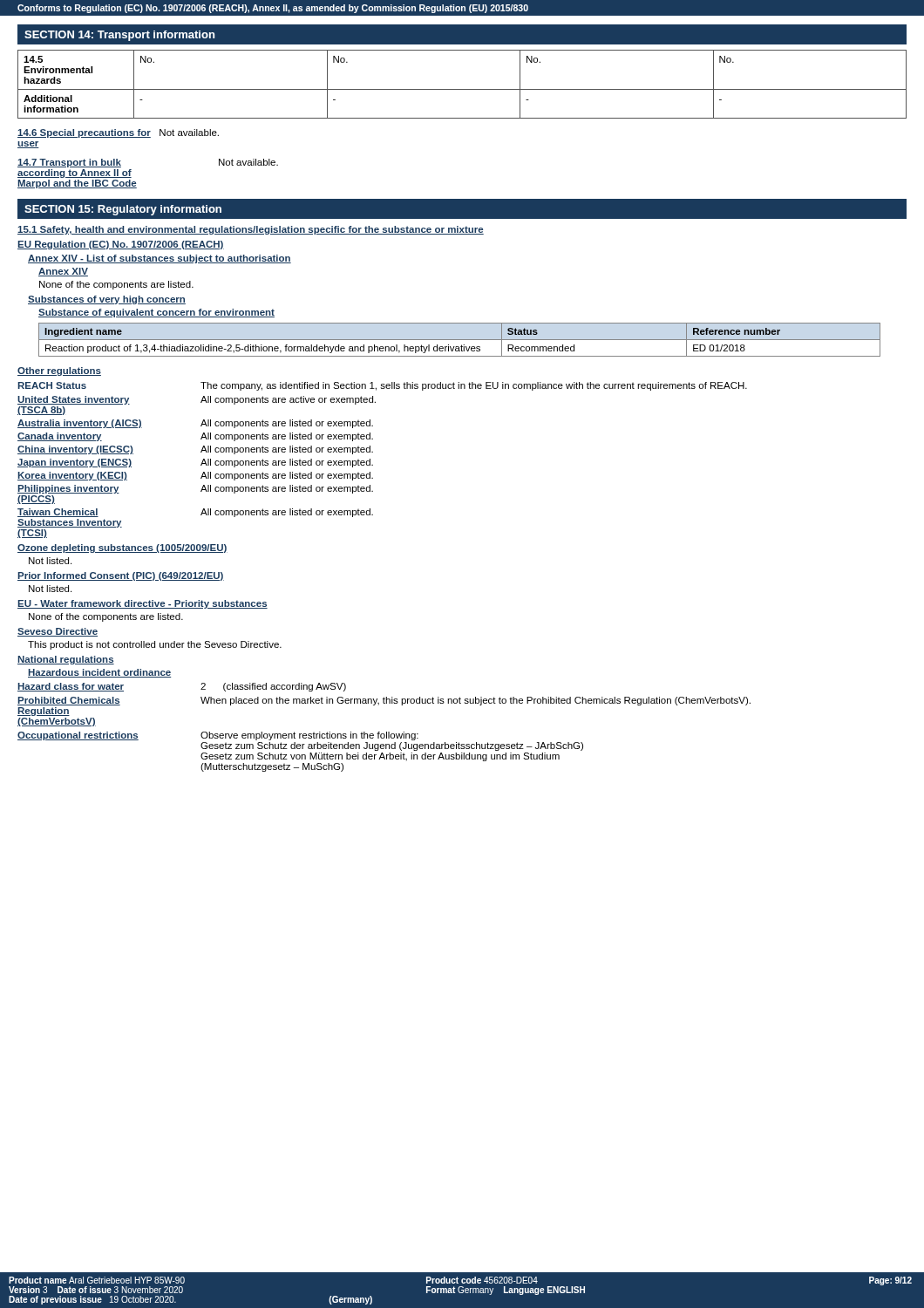This screenshot has width=924, height=1308.
Task: Locate the text block that reads "EU - Water framework"
Action: [142, 603]
